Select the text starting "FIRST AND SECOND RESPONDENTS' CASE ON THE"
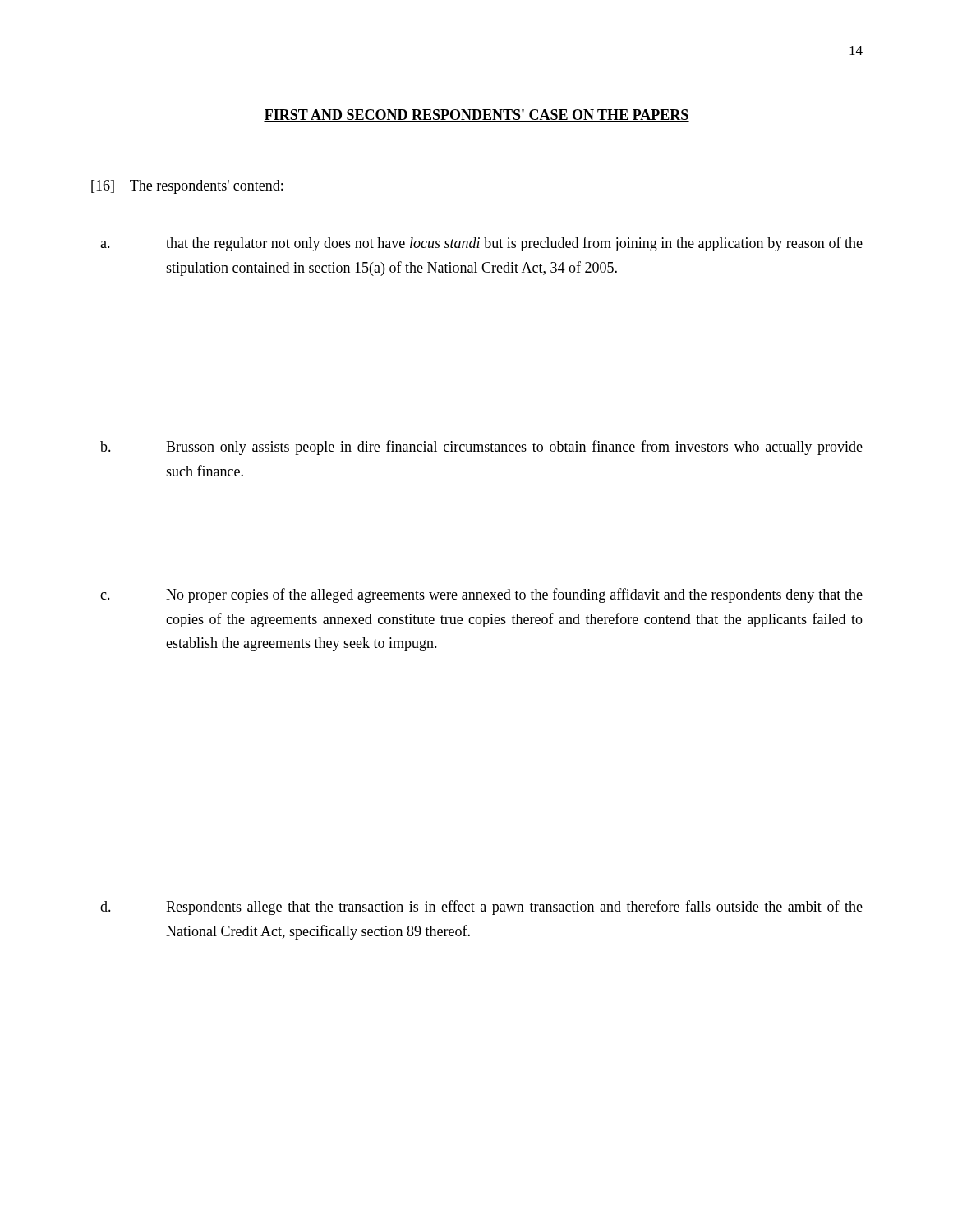Screen dimensions: 1232x953 pos(476,115)
